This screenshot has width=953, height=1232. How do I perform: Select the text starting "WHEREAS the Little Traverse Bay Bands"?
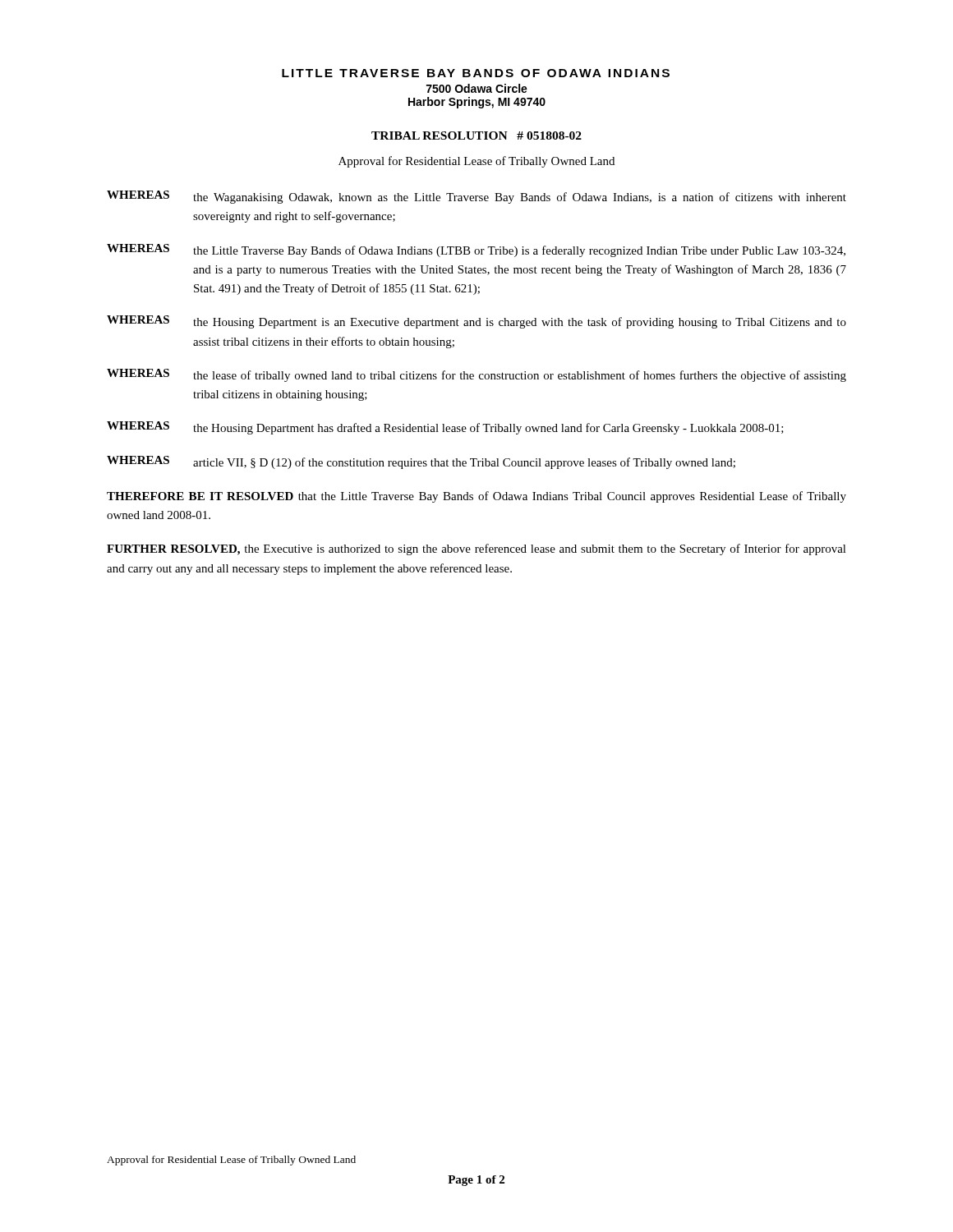476,270
